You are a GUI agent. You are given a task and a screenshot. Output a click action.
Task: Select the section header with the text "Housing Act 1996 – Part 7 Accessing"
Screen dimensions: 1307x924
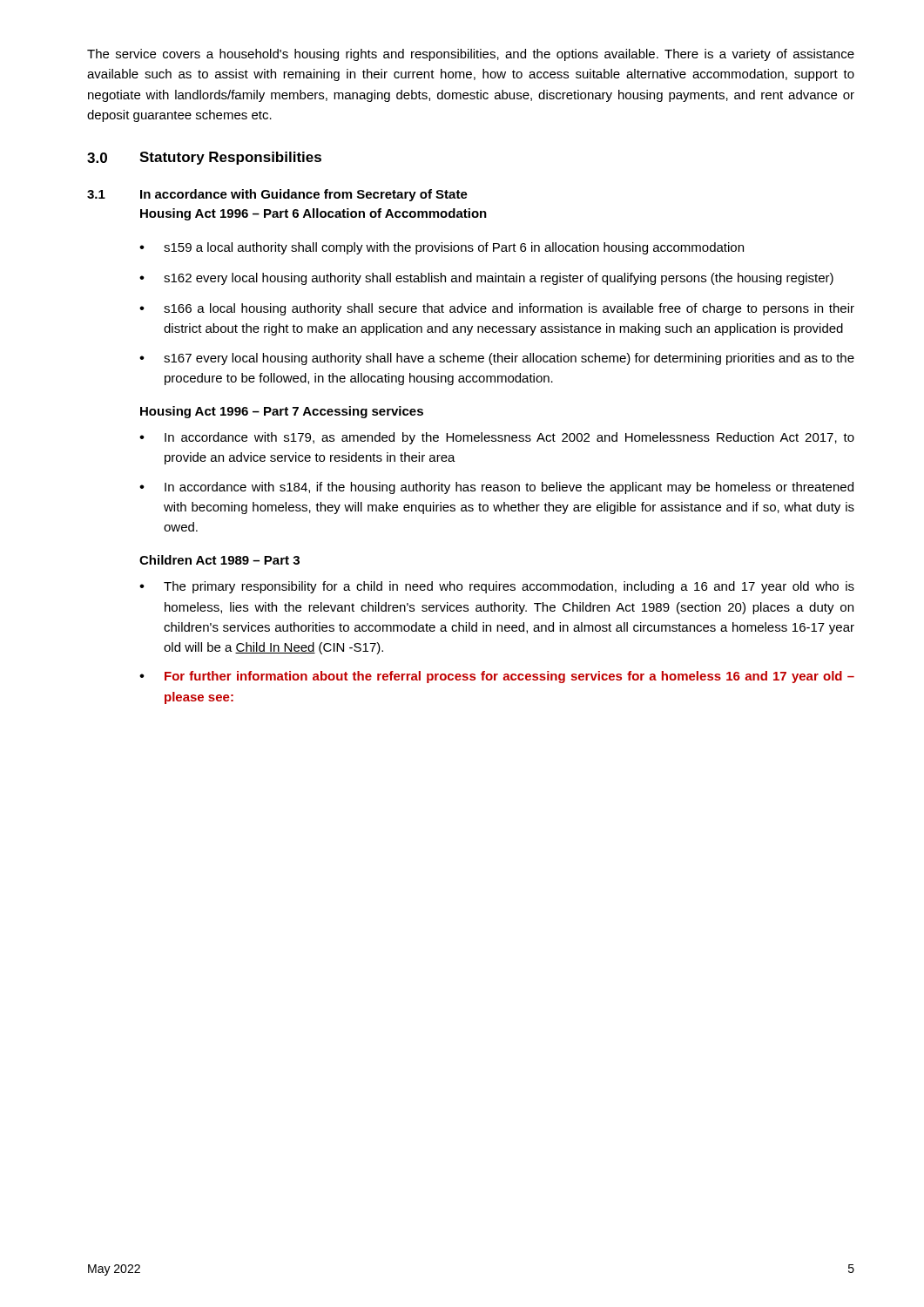(282, 411)
